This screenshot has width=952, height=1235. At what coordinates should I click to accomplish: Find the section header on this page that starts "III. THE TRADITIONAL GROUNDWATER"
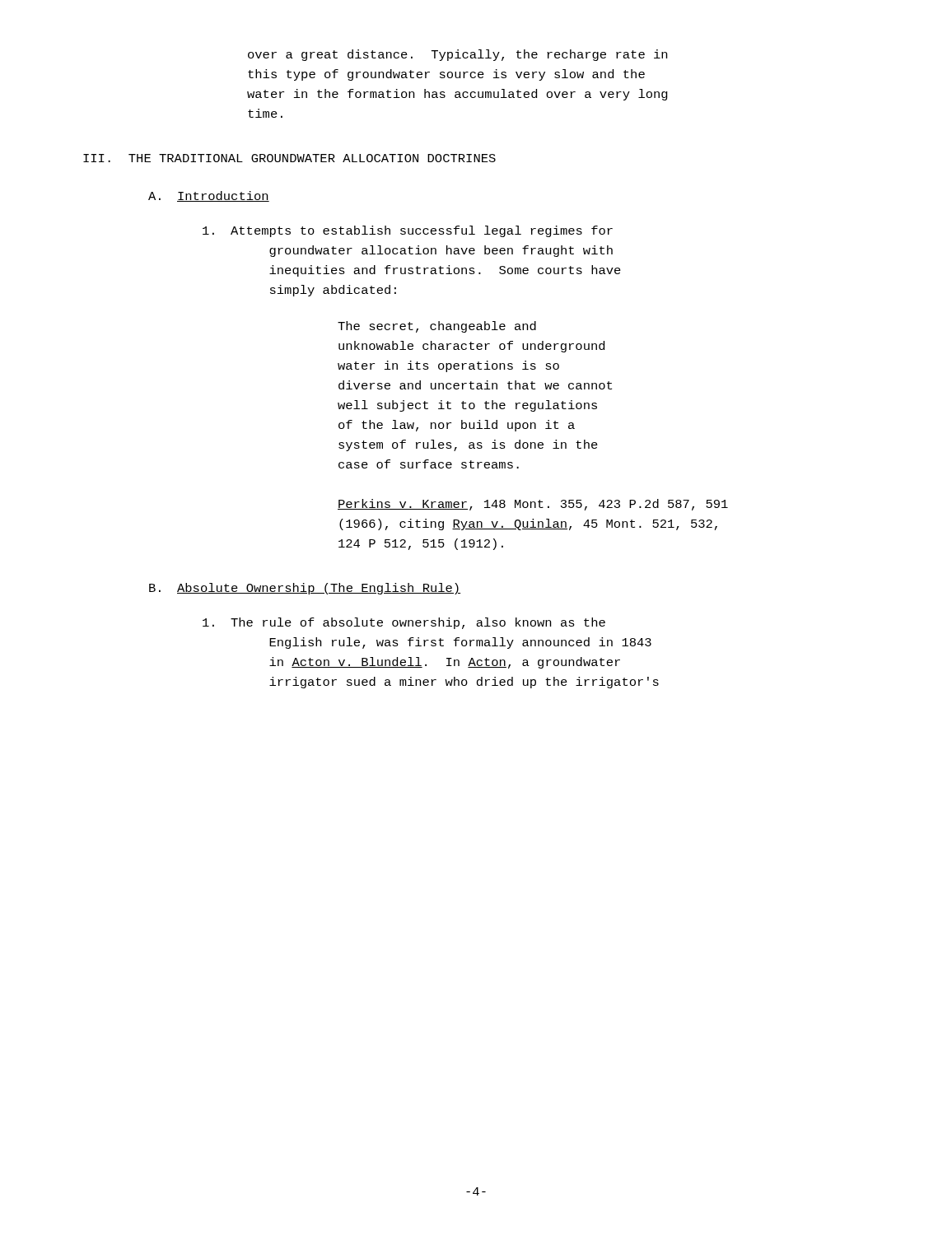tap(289, 159)
